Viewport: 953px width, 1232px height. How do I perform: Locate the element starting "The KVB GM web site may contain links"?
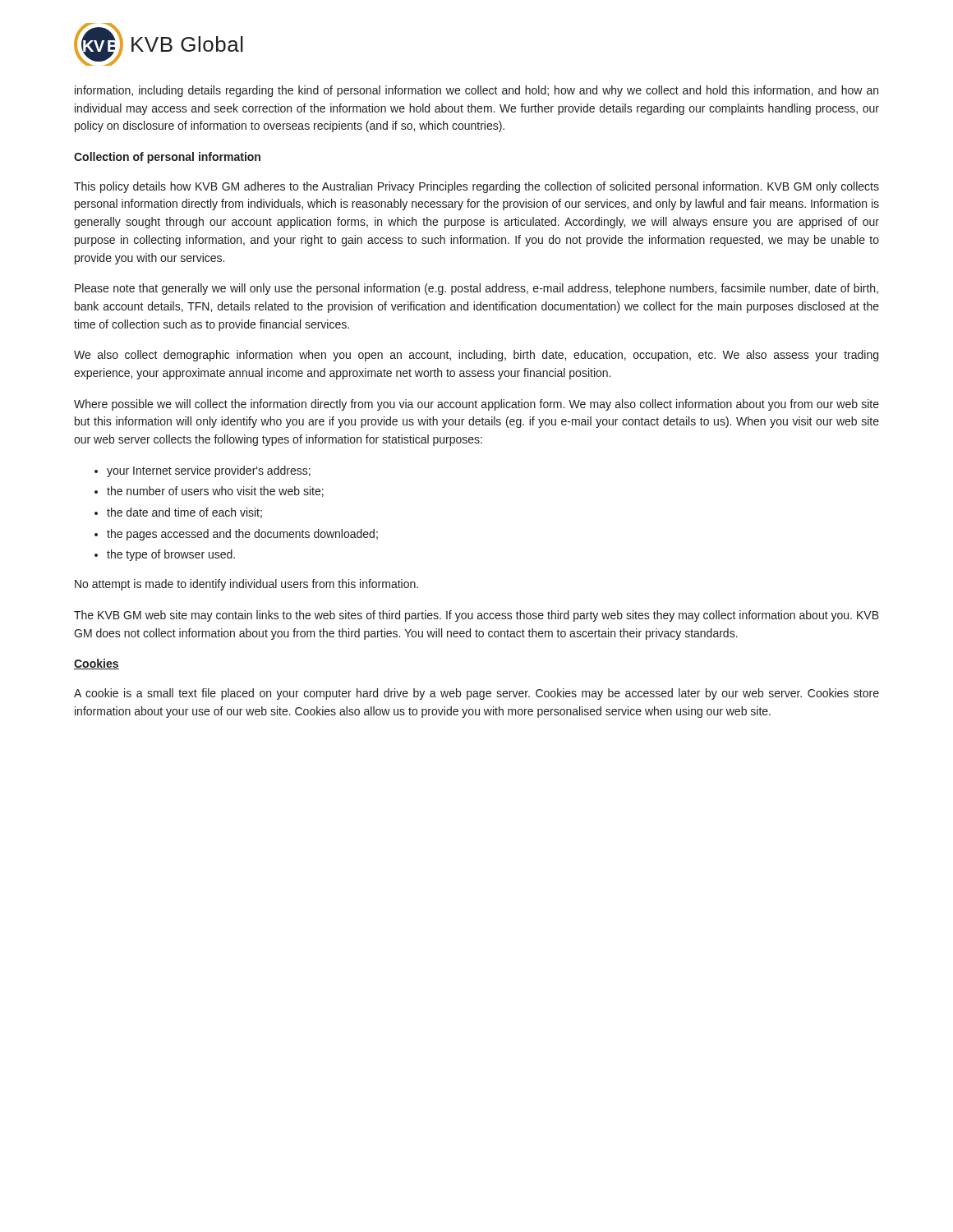pyautogui.click(x=476, y=625)
